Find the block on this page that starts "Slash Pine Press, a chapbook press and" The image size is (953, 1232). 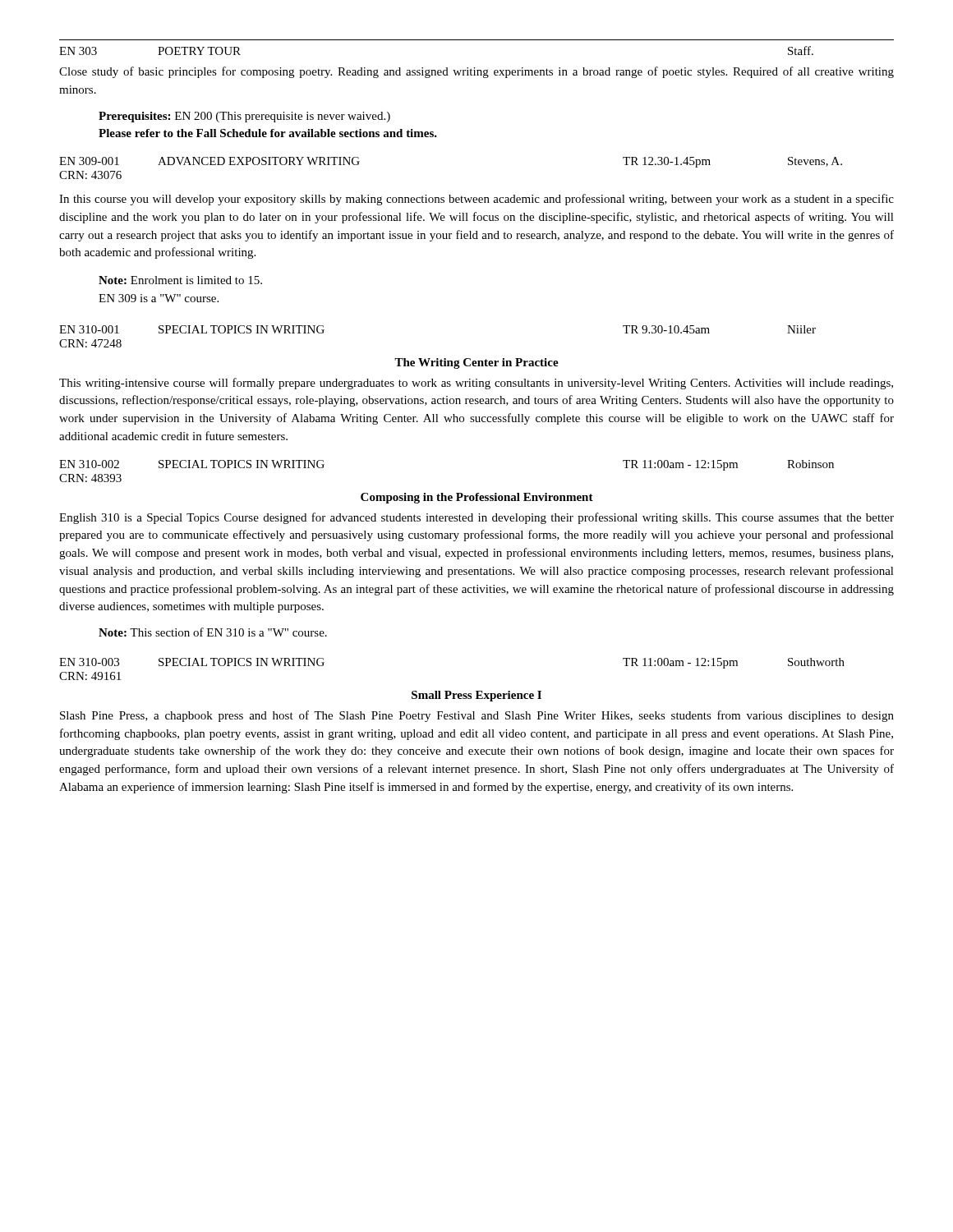click(476, 752)
